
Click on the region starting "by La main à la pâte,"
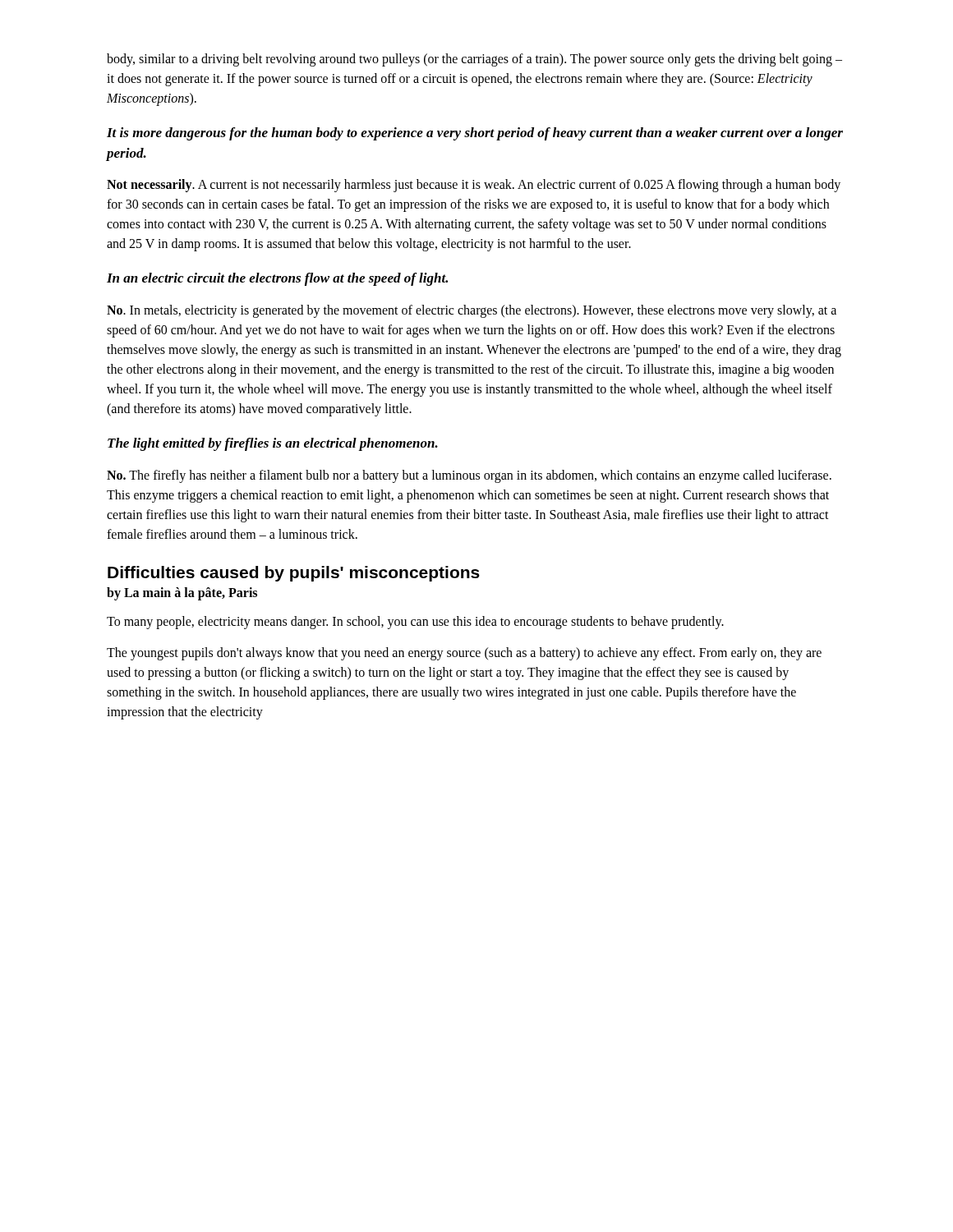(182, 592)
